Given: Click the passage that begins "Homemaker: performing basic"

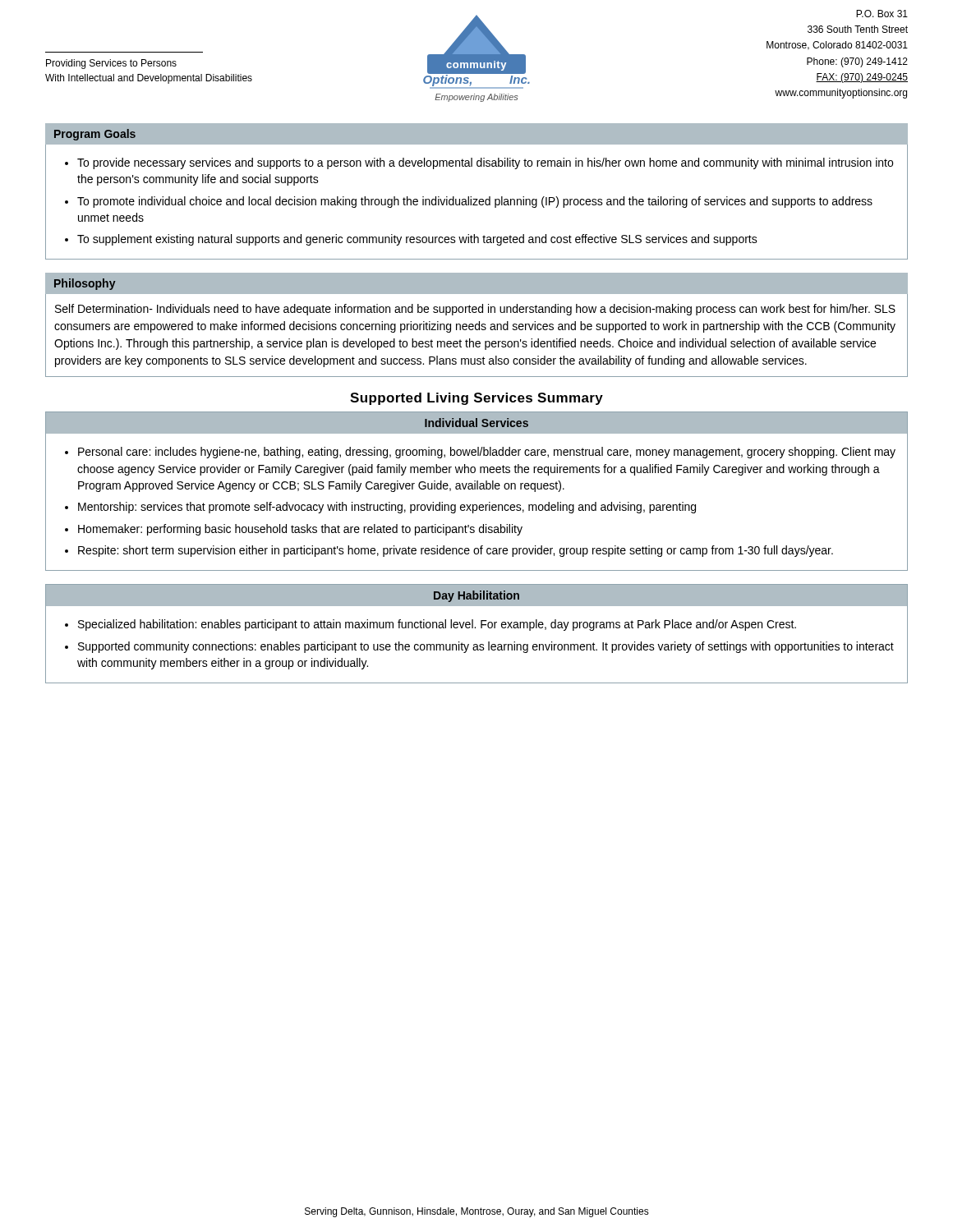Looking at the screenshot, I should point(300,529).
